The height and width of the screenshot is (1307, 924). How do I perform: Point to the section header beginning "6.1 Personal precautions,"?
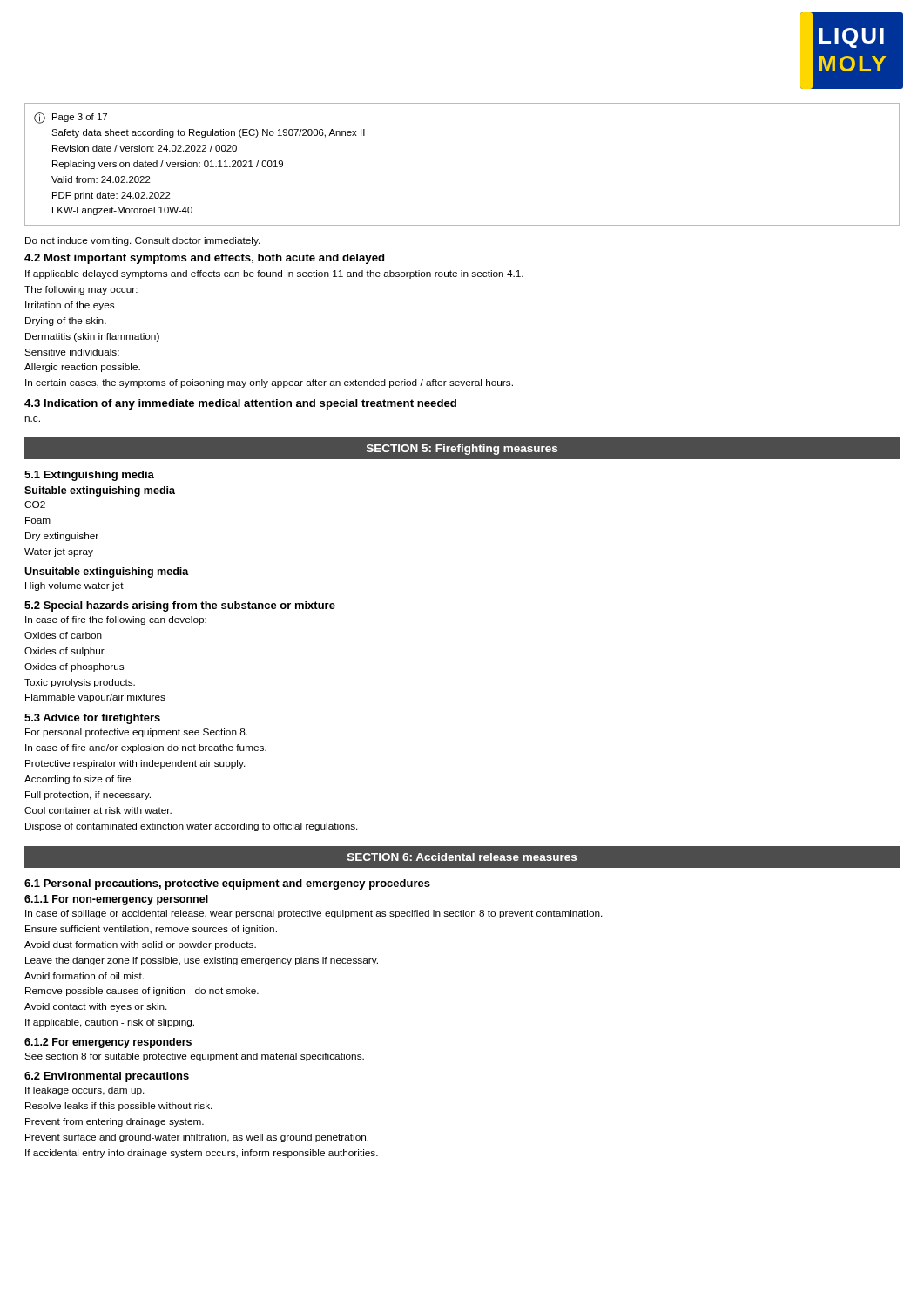point(227,883)
